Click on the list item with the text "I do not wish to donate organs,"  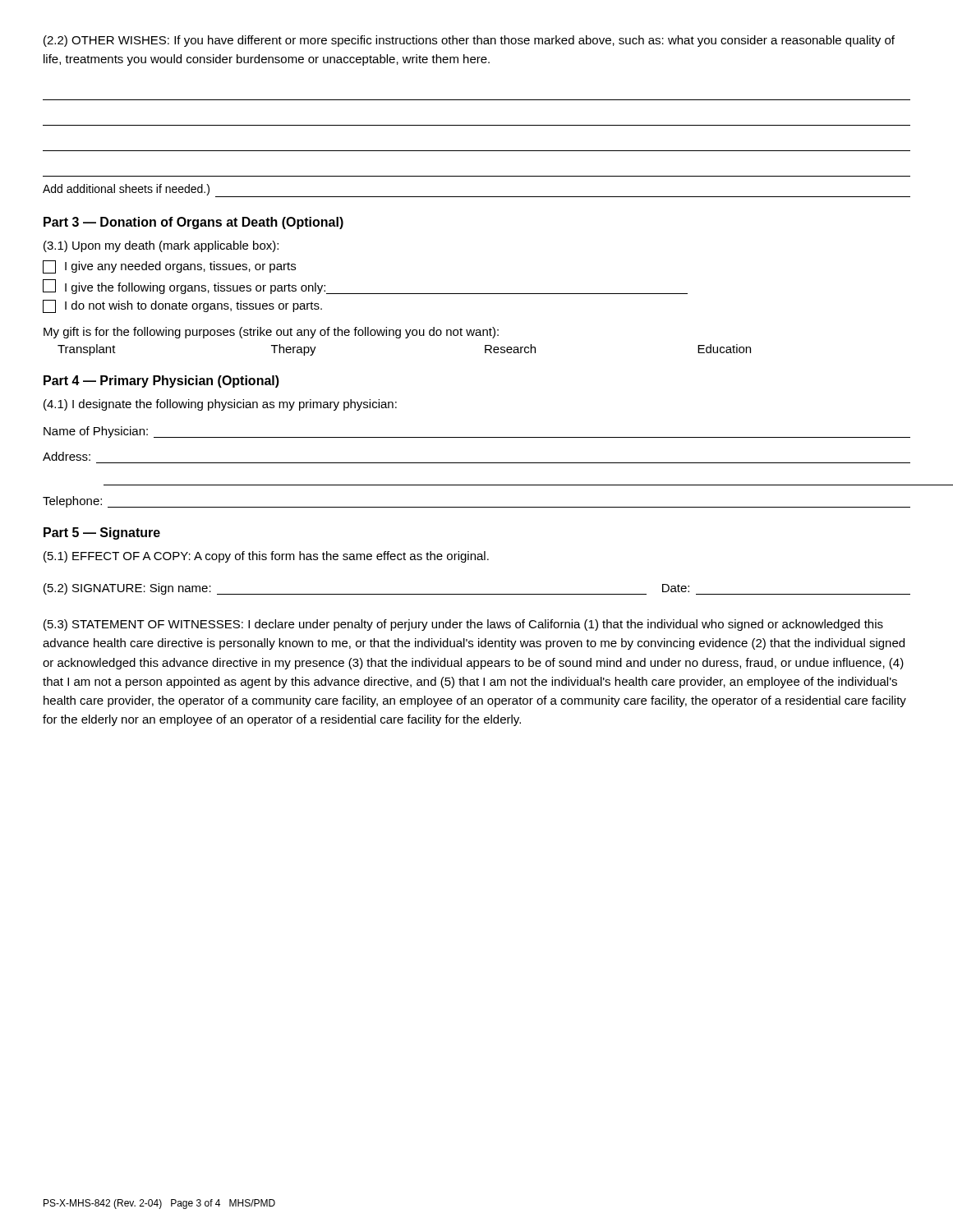tap(183, 306)
